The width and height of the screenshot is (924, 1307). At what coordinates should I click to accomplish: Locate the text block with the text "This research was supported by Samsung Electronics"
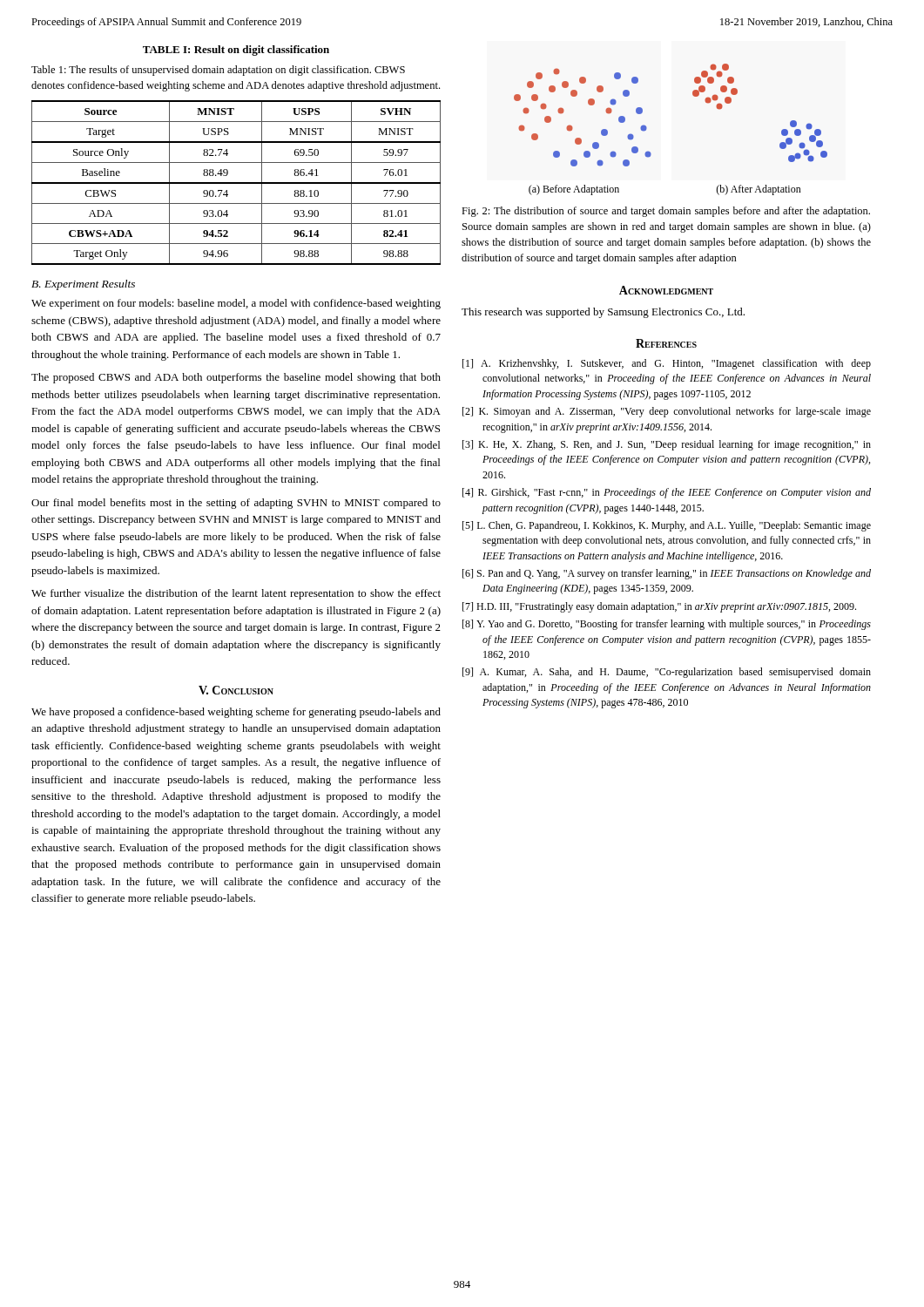604,311
